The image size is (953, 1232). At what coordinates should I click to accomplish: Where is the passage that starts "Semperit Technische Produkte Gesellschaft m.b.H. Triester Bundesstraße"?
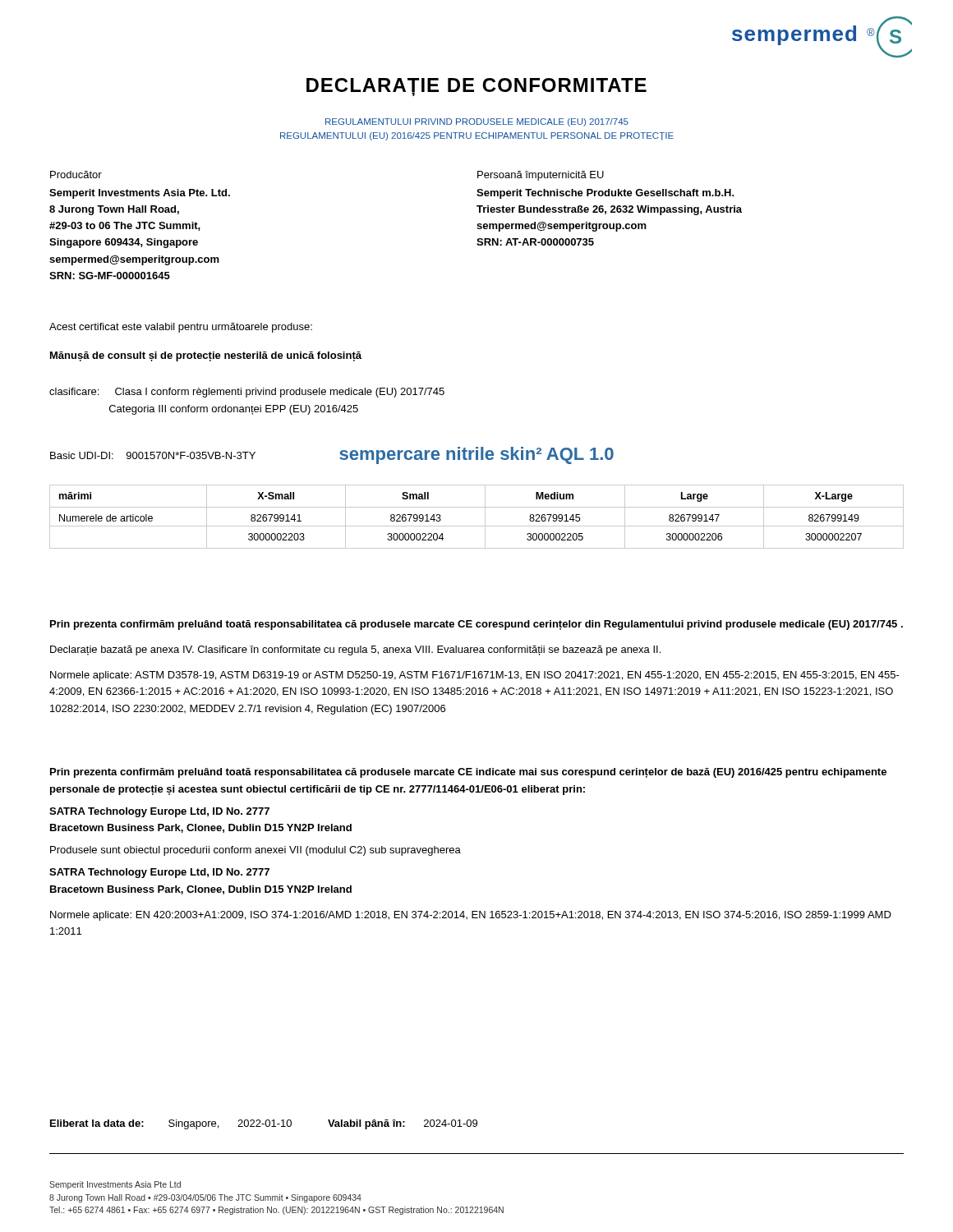[609, 217]
